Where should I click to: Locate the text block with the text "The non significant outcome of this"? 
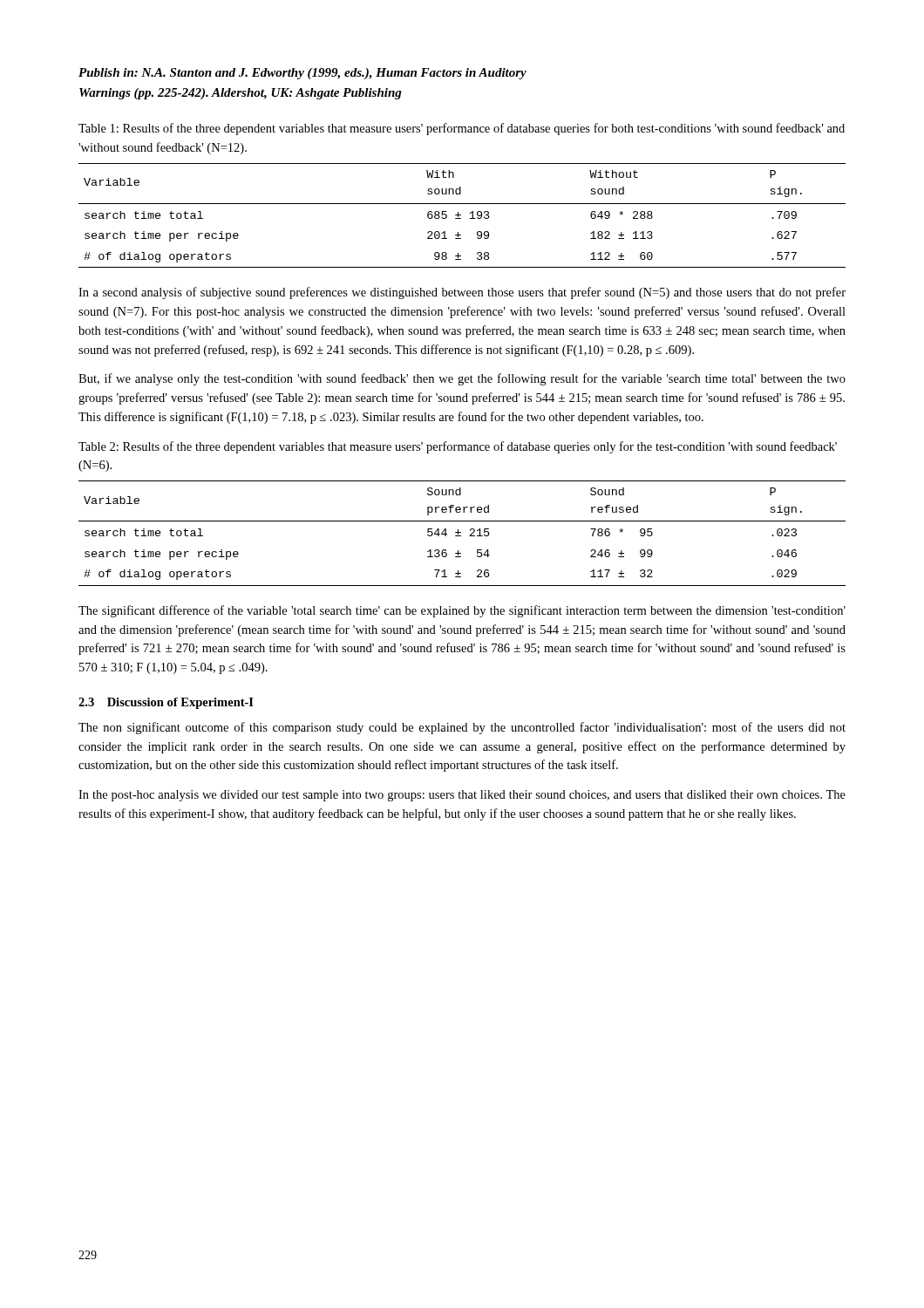click(462, 746)
